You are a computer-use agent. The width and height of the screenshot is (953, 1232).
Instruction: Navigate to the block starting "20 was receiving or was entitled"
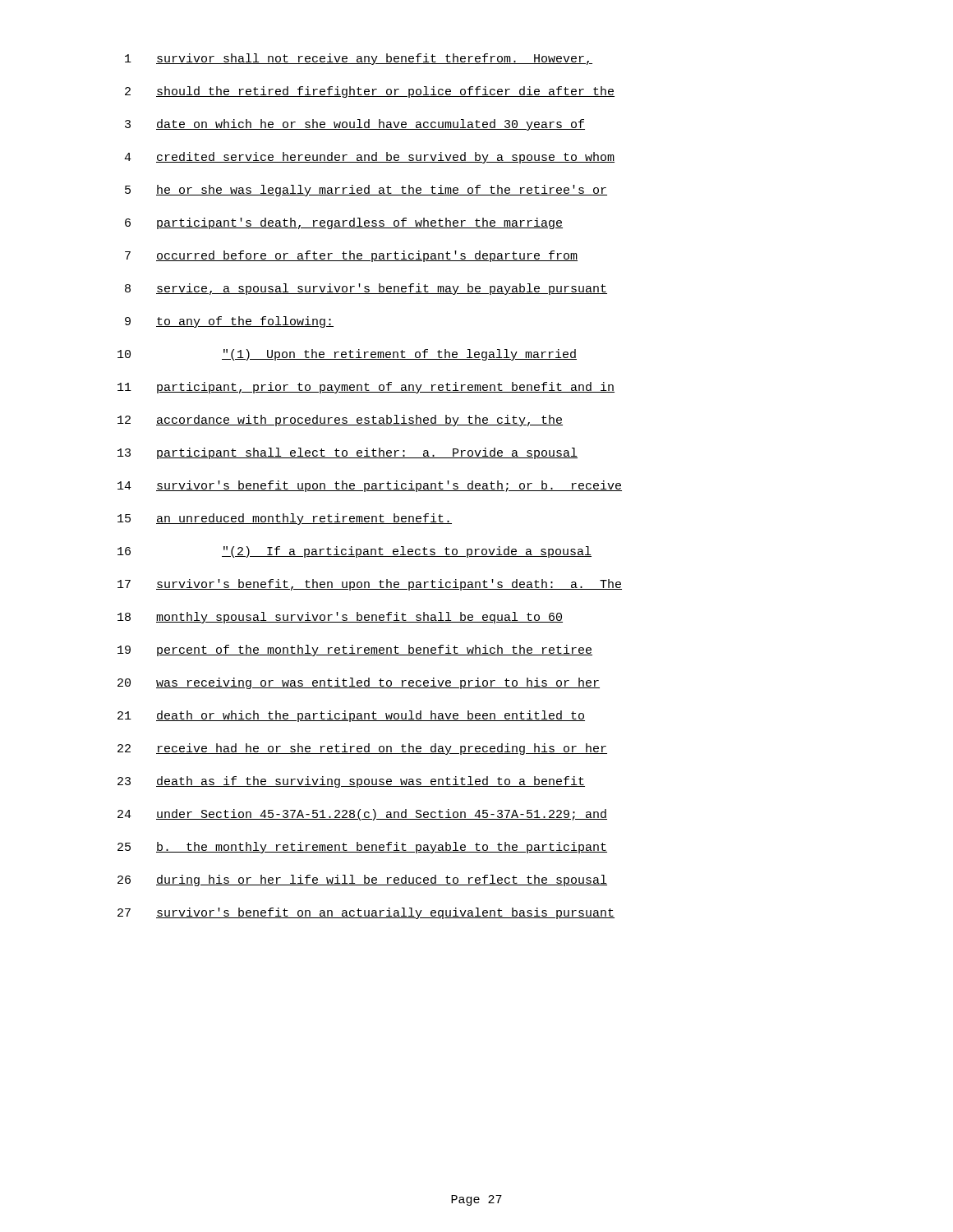pos(485,684)
